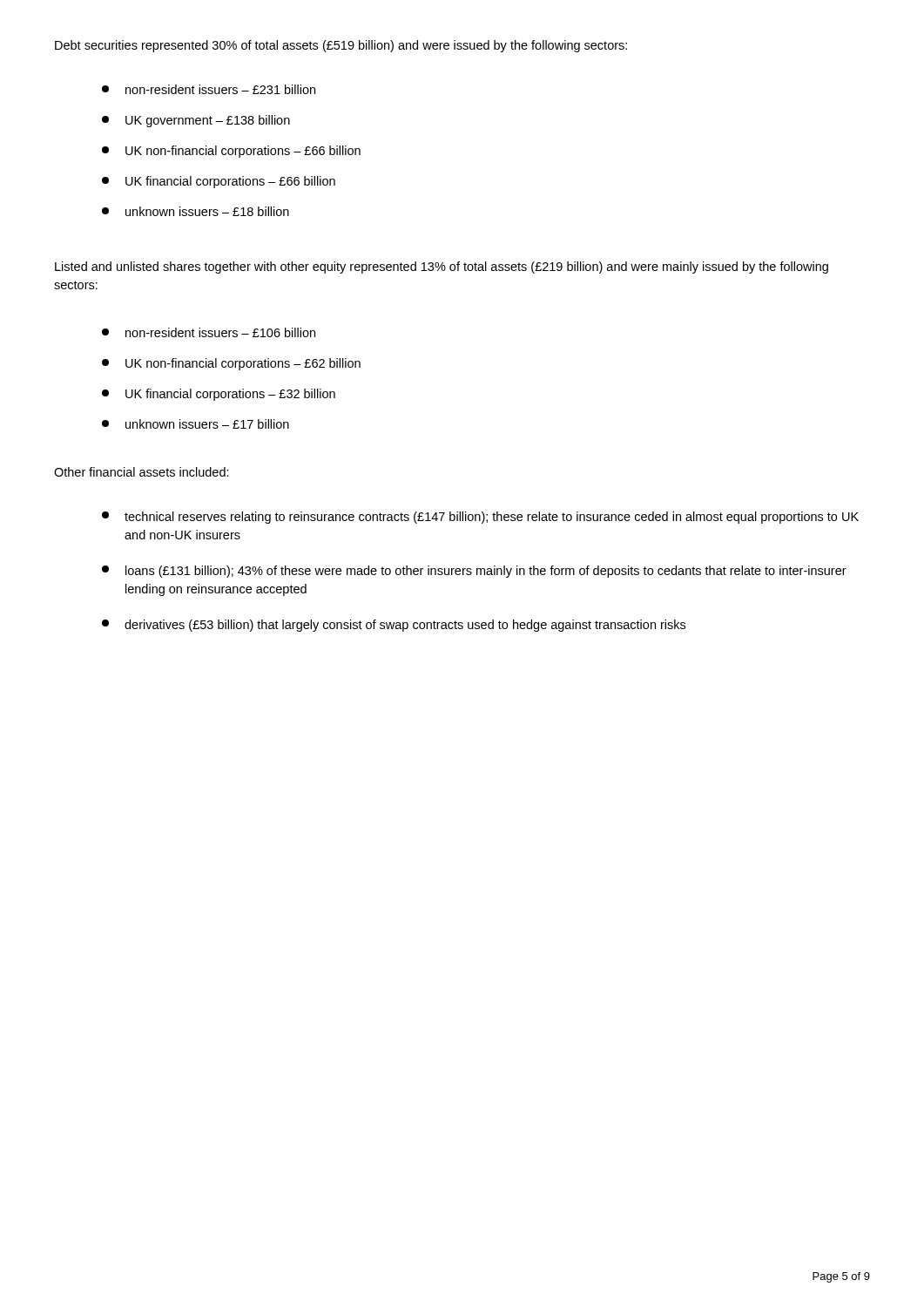The image size is (924, 1307).
Task: Find the block on this page that starts "technical reserves relating"
Action: pyautogui.click(x=486, y=526)
